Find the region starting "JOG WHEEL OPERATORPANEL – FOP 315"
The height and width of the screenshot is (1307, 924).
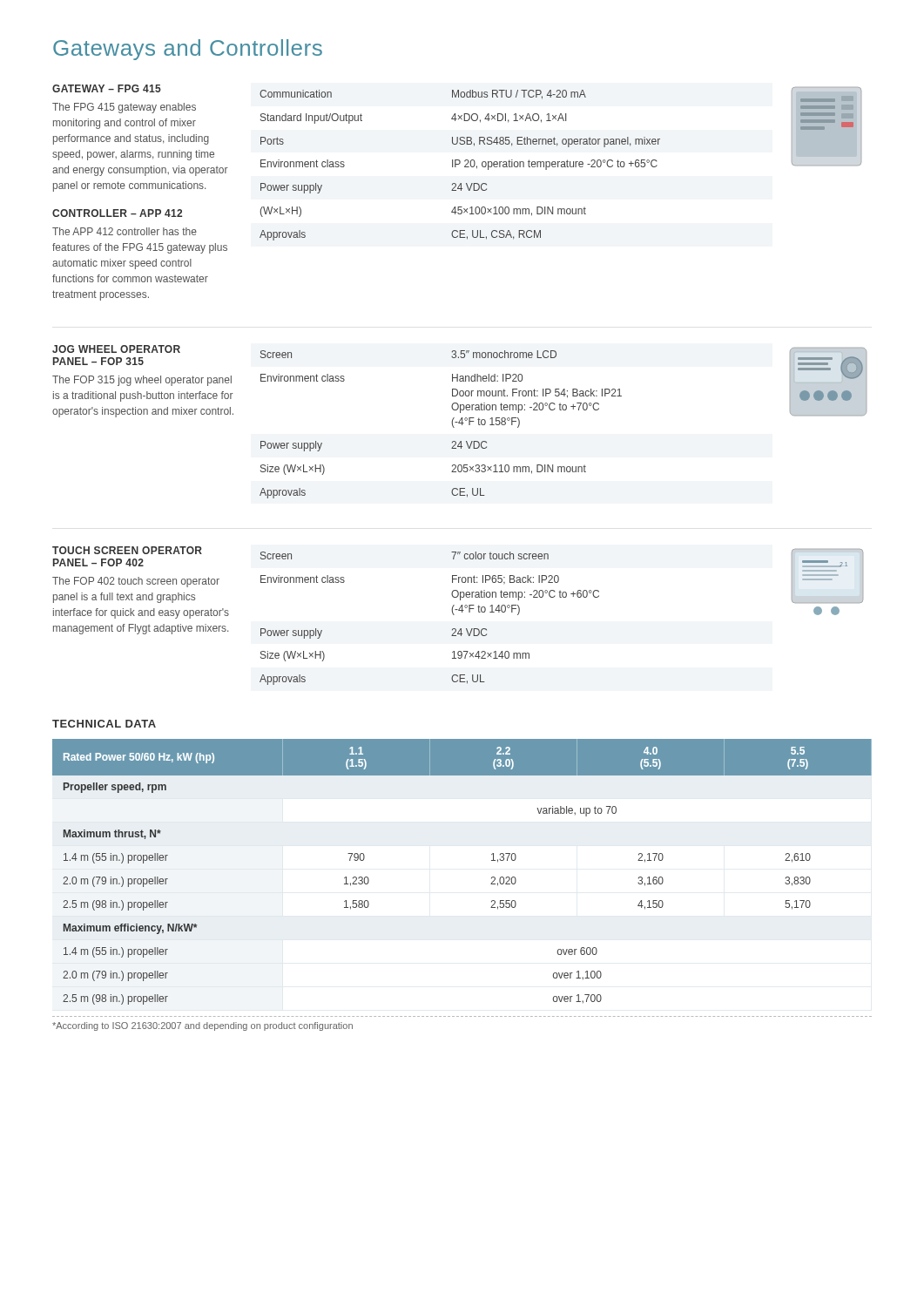(116, 356)
